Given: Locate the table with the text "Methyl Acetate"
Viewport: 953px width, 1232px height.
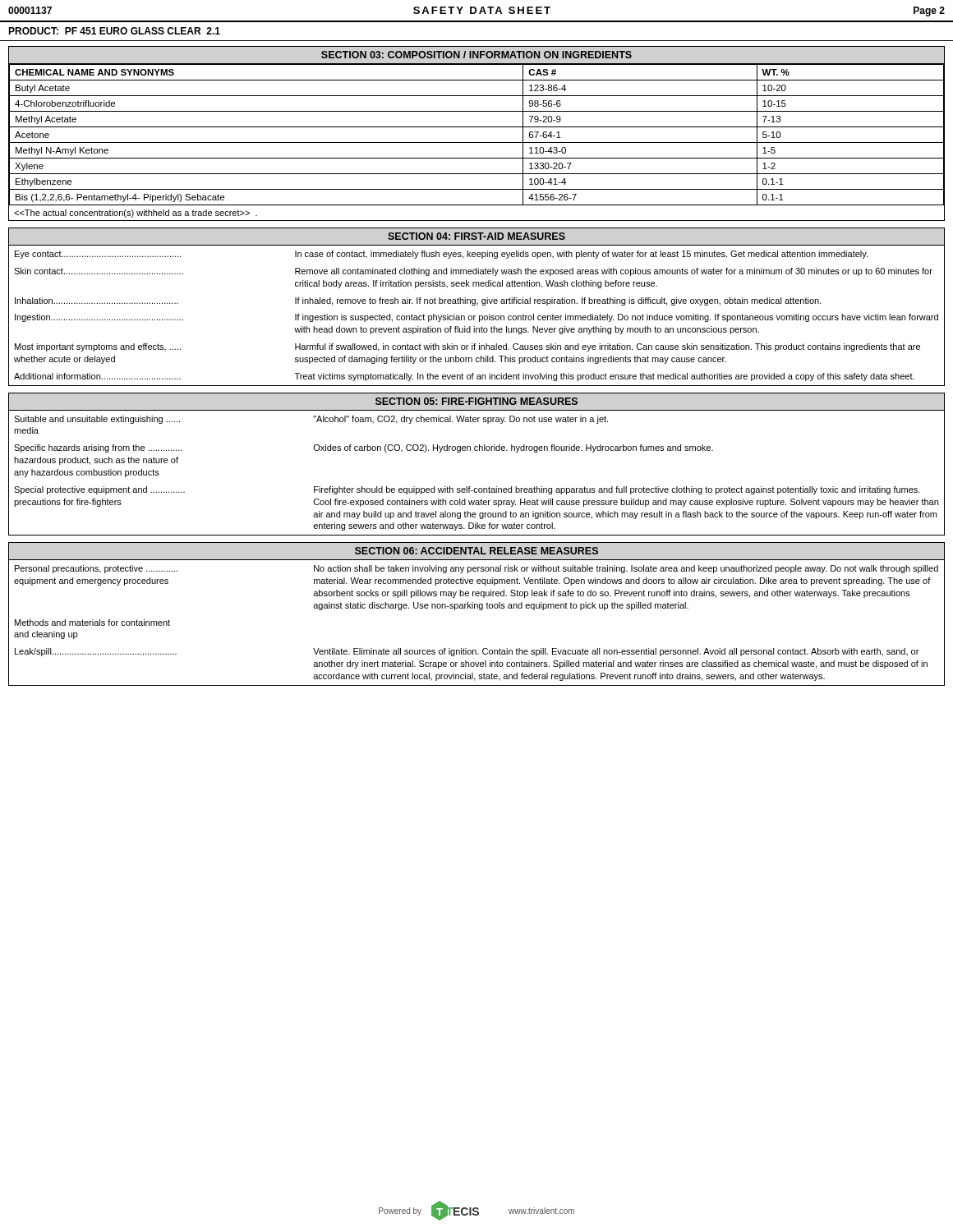Looking at the screenshot, I should pos(476,135).
